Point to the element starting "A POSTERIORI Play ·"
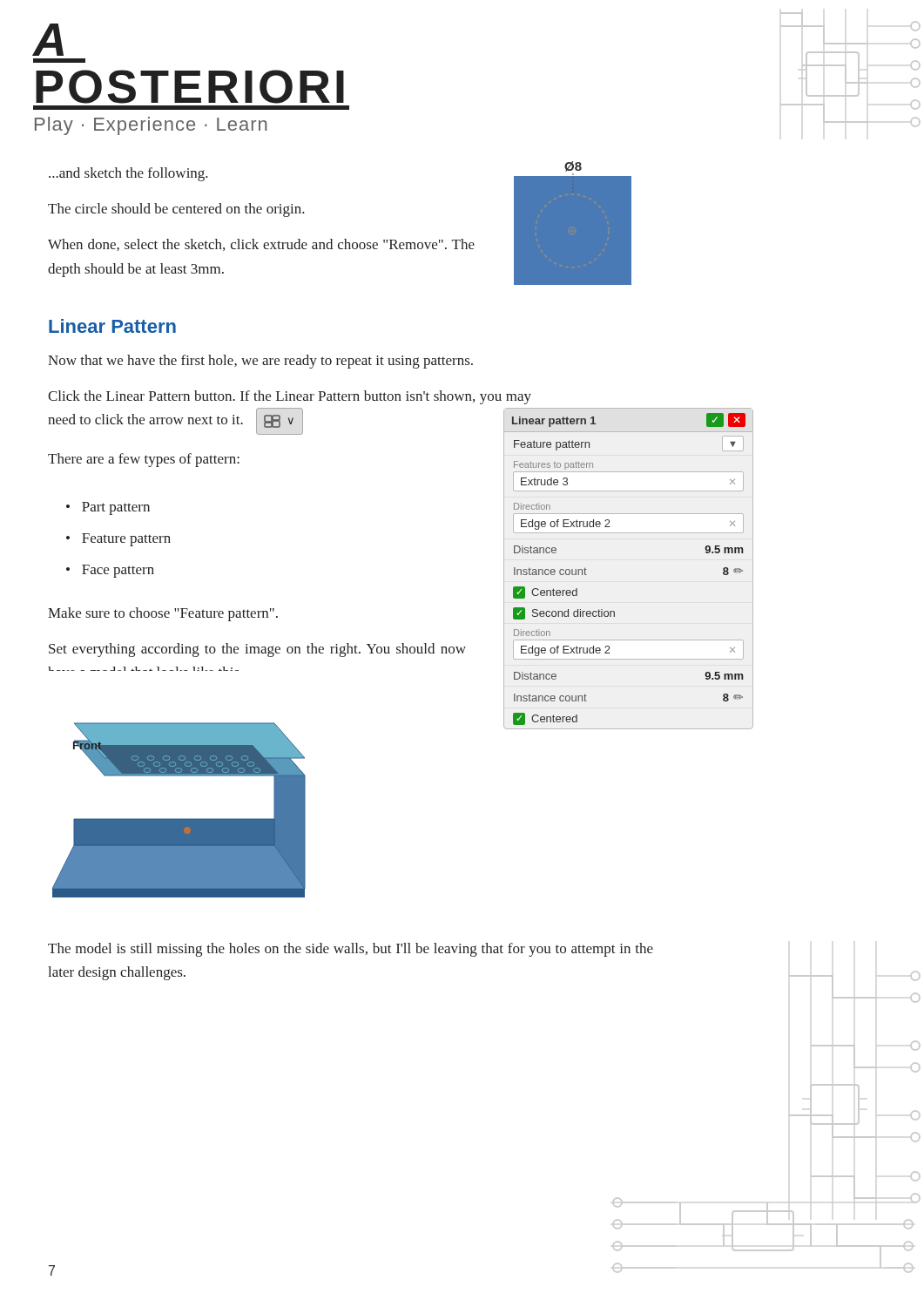This screenshot has height=1307, width=924. coord(216,76)
